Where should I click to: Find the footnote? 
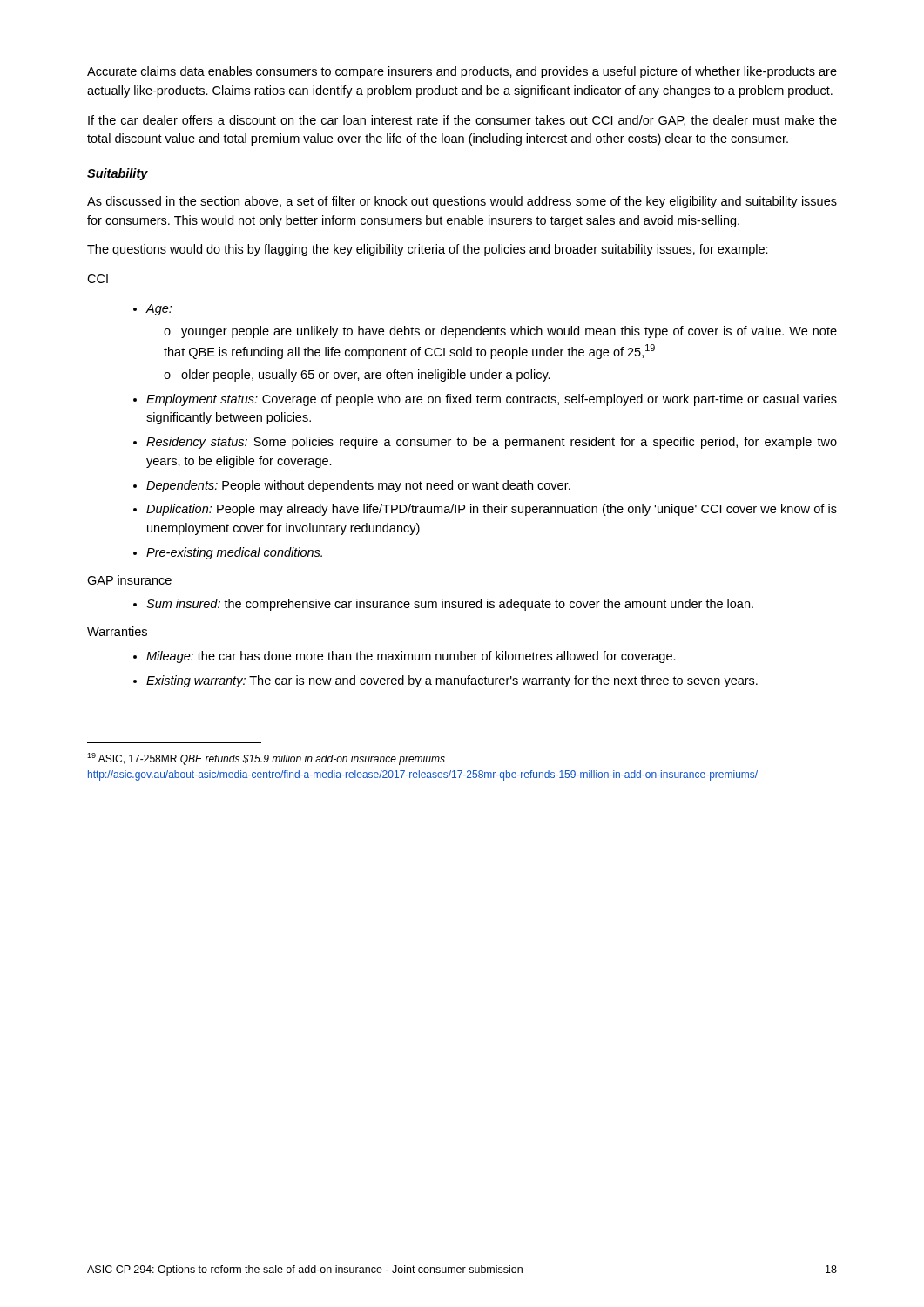click(462, 763)
